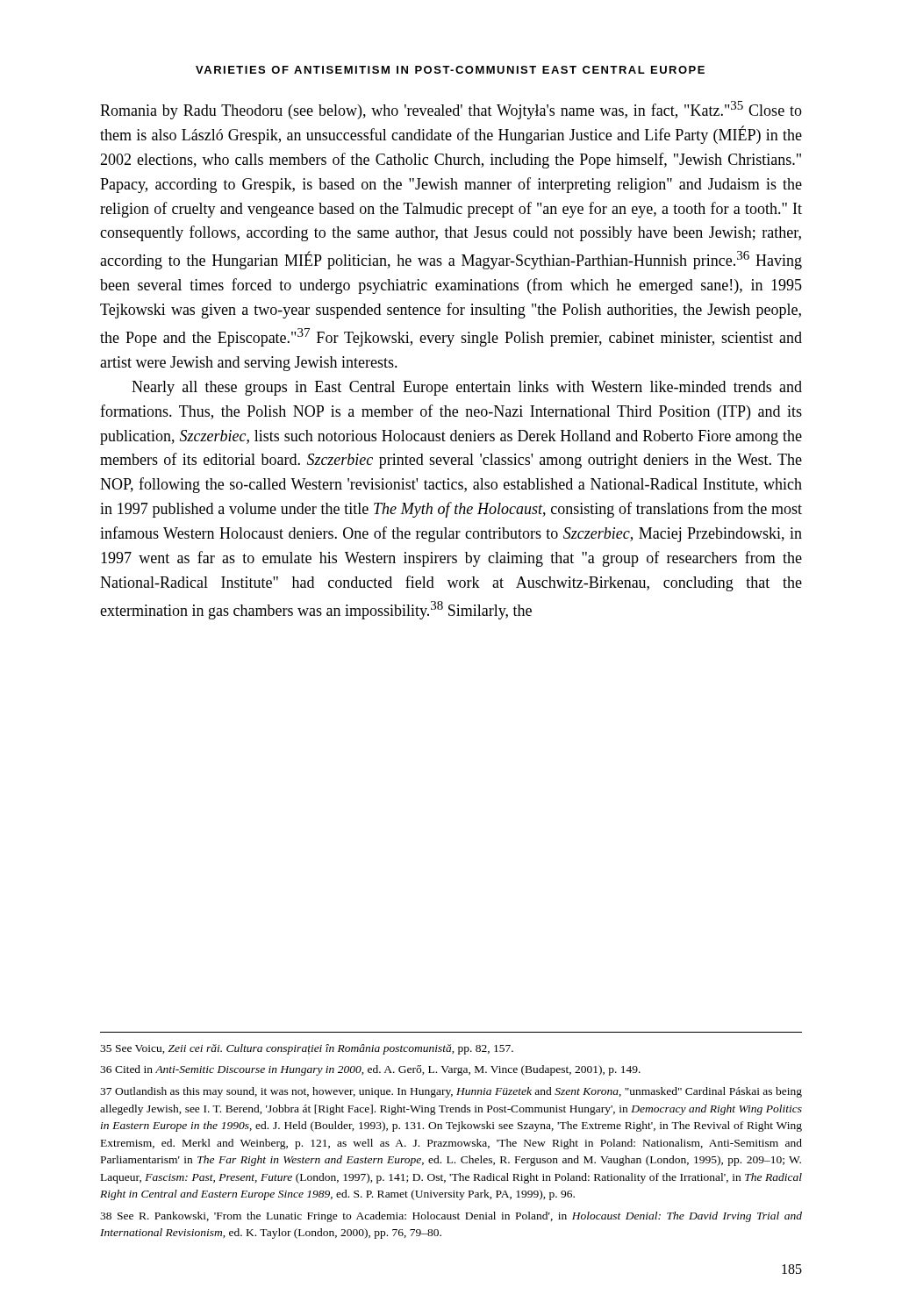Select the footnote that says "35 See Voicu, Zeii cei"
This screenshot has height=1316, width=902.
tap(307, 1048)
